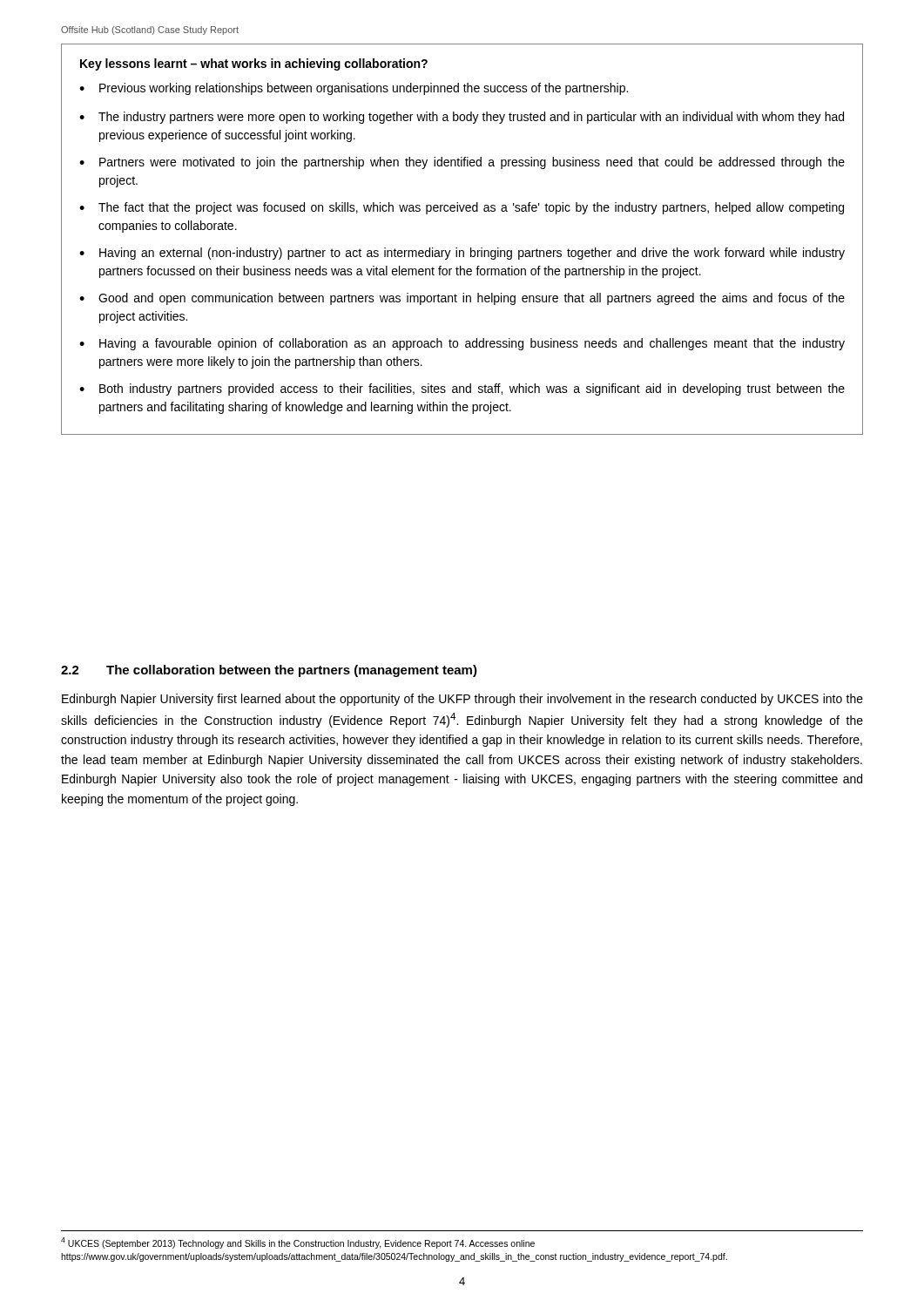Click on the list item that reads "• Both industry"
This screenshot has width=924, height=1307.
[462, 399]
